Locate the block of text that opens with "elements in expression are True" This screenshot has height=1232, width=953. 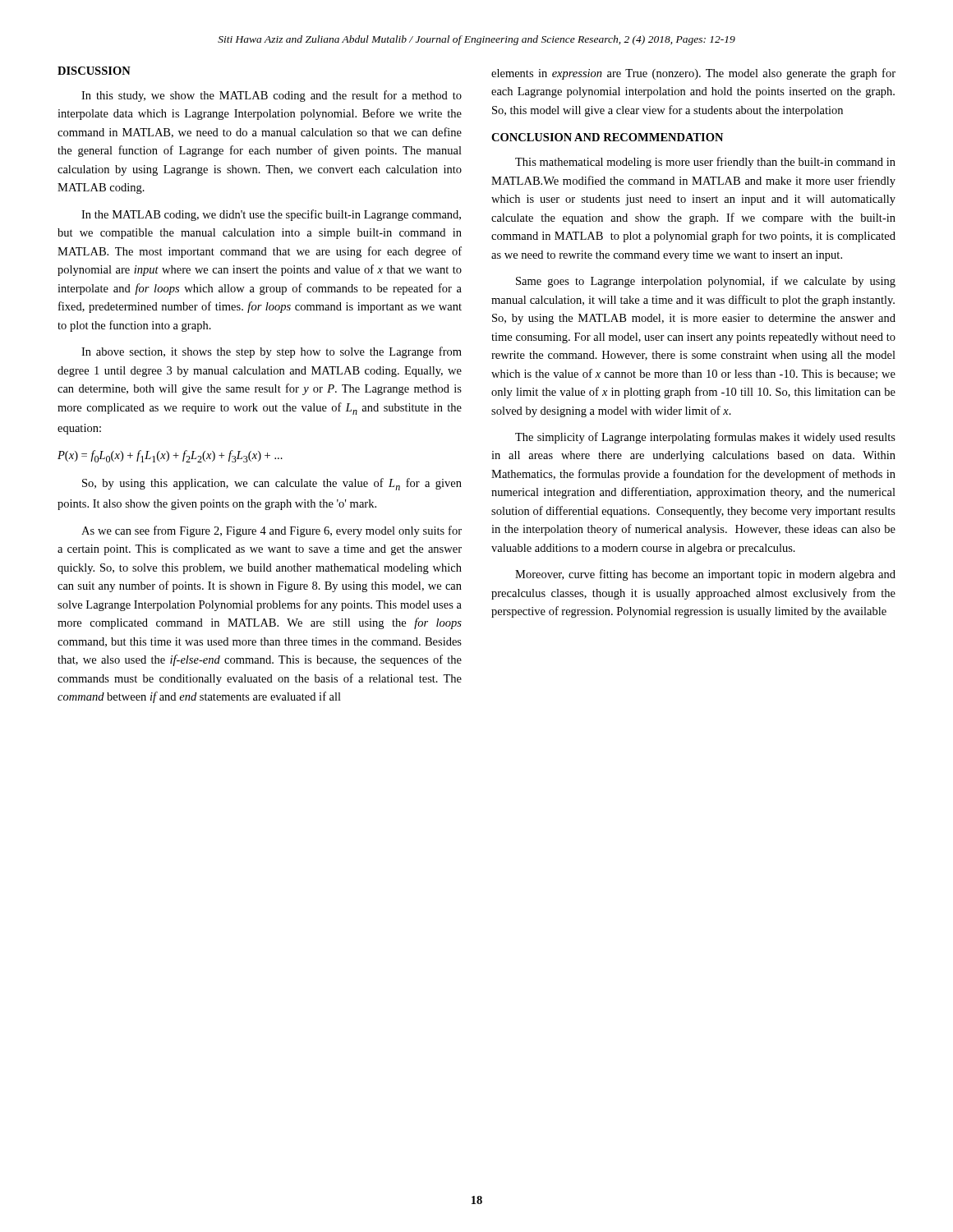pyautogui.click(x=693, y=92)
